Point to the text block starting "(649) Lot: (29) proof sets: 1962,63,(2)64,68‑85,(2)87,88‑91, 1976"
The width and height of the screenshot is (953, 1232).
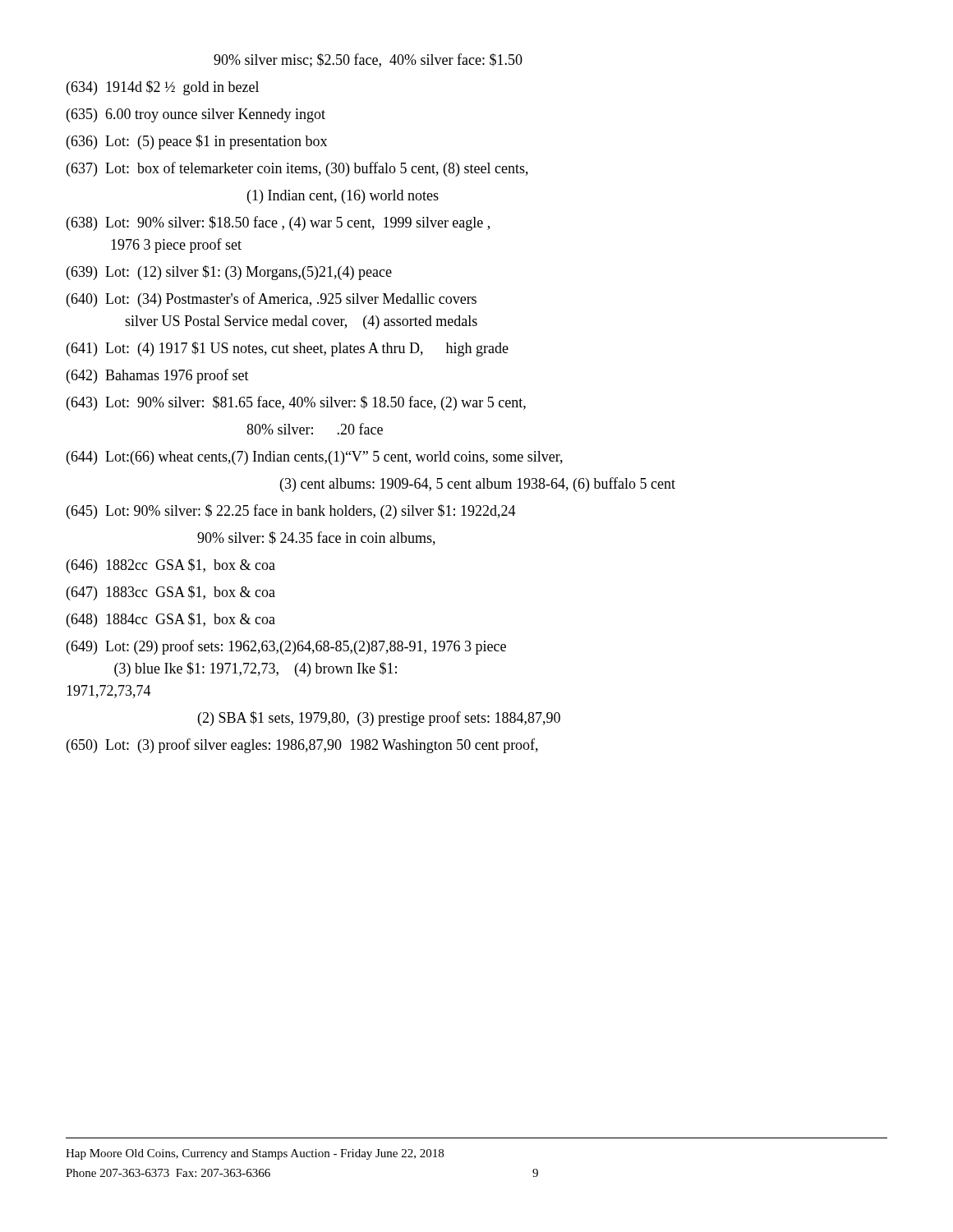pyautogui.click(x=286, y=669)
